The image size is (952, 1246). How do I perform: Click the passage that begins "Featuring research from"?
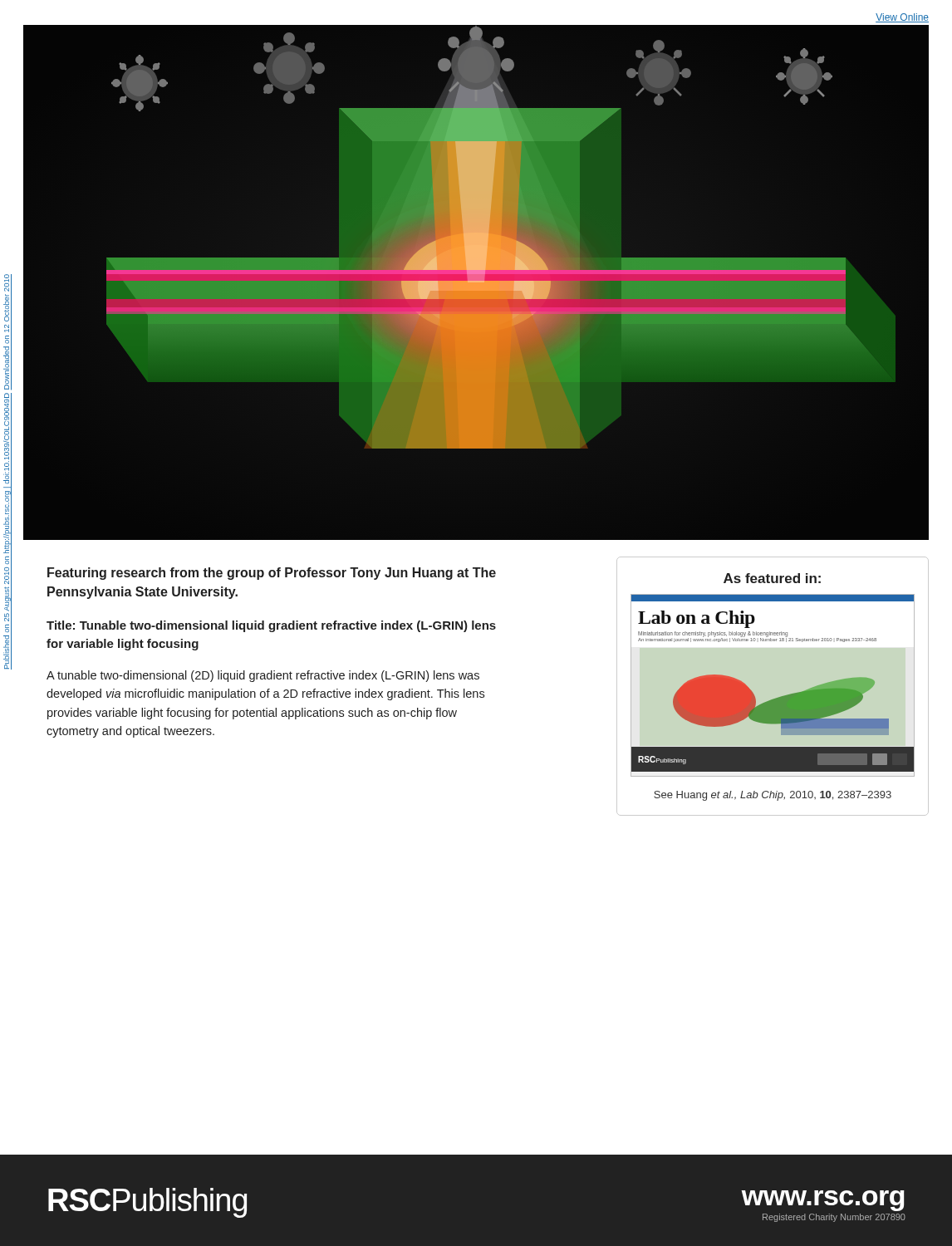click(272, 574)
